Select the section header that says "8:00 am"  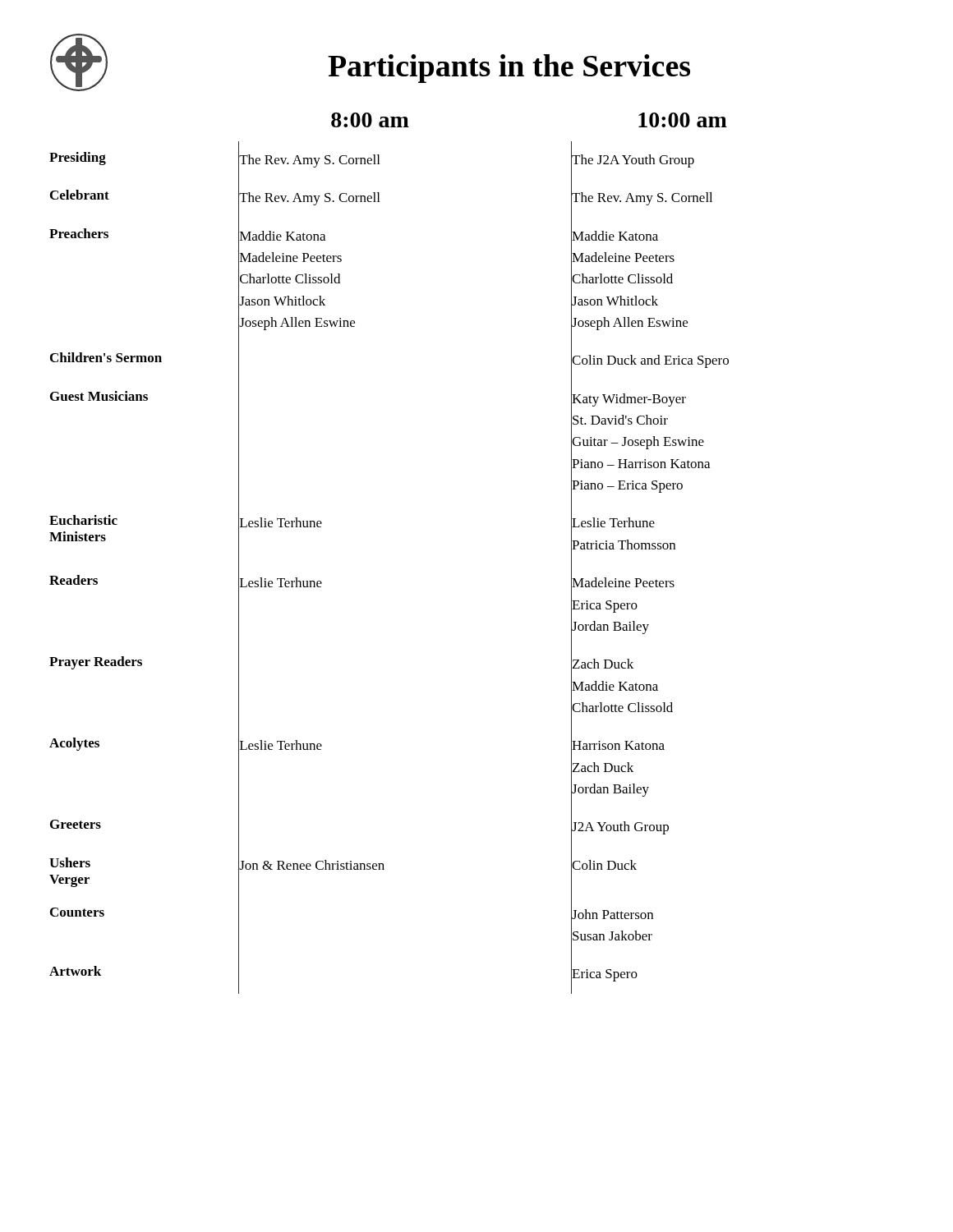[370, 120]
